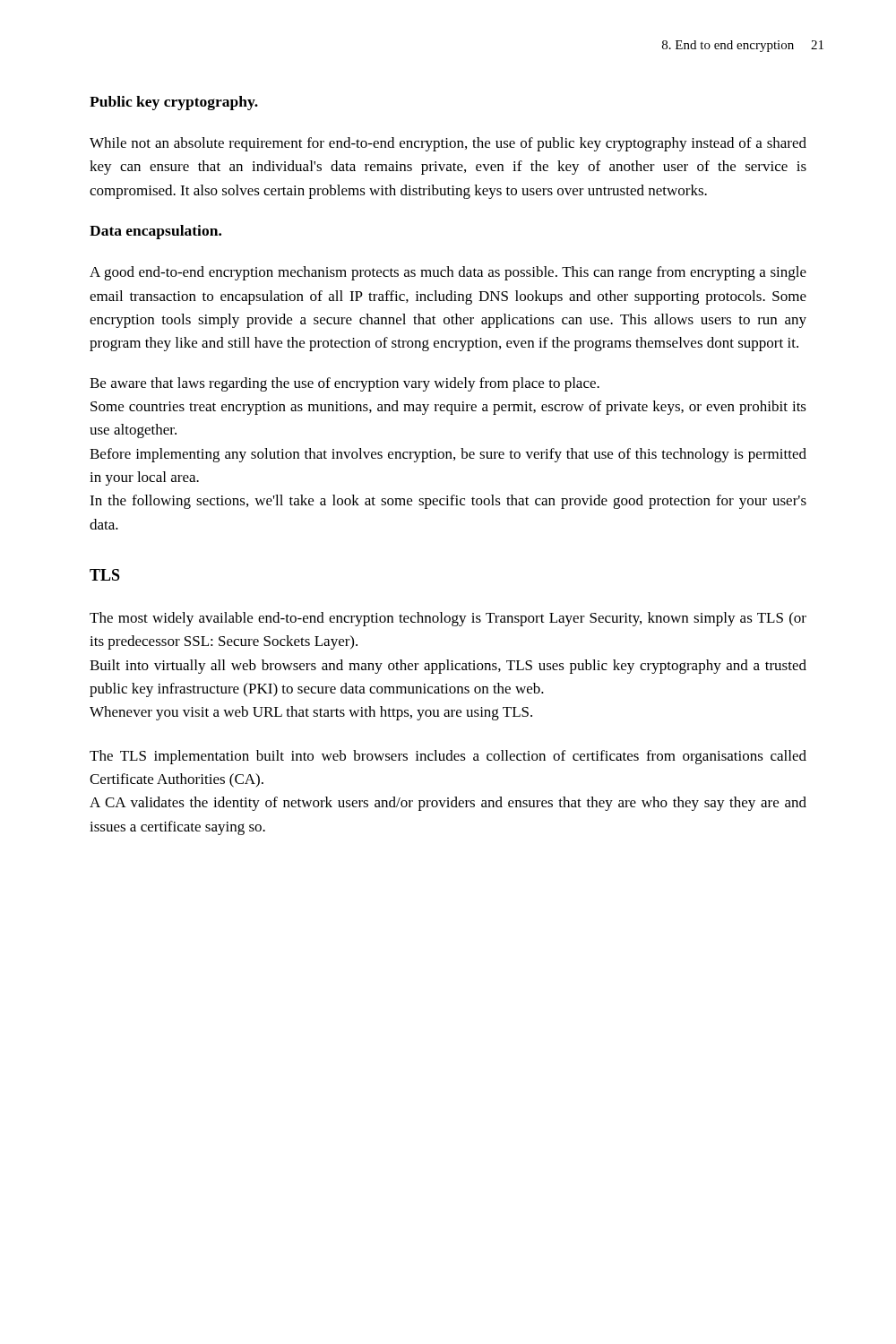Find the section header containing "Data encapsulation."
The height and width of the screenshot is (1344, 896).
coord(156,231)
